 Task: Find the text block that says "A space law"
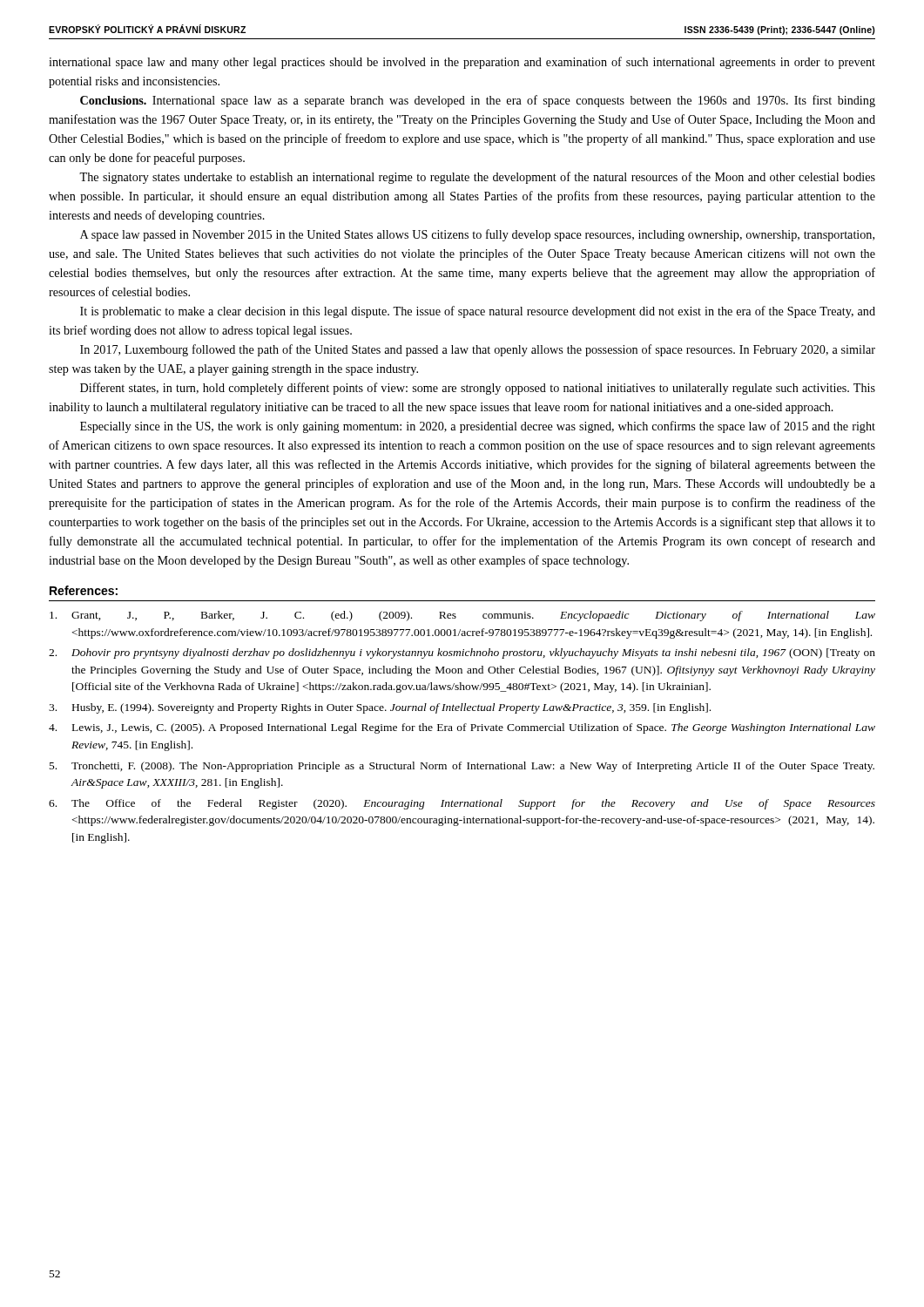pyautogui.click(x=462, y=263)
